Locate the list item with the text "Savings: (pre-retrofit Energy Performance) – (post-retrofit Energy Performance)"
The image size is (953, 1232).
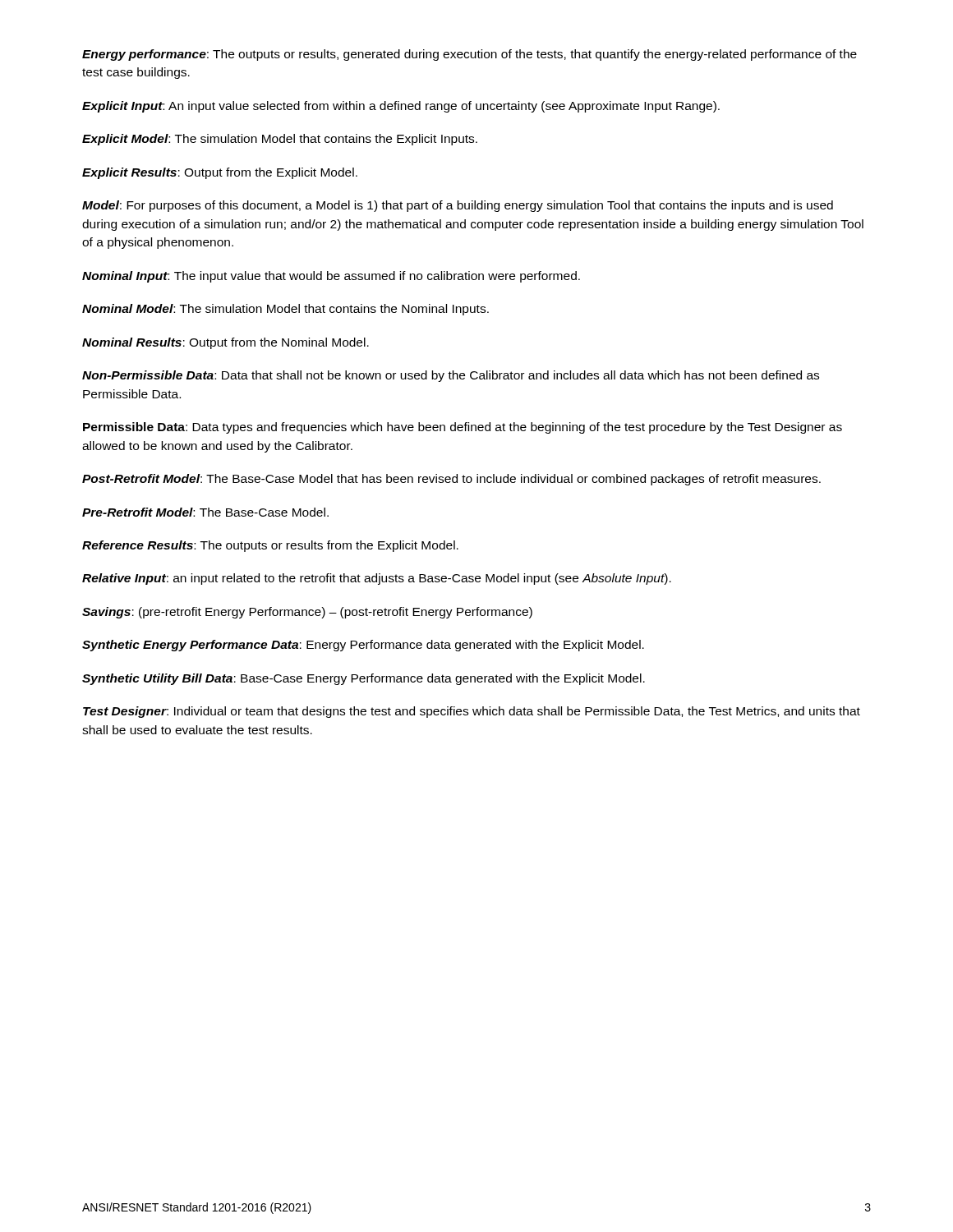308,611
